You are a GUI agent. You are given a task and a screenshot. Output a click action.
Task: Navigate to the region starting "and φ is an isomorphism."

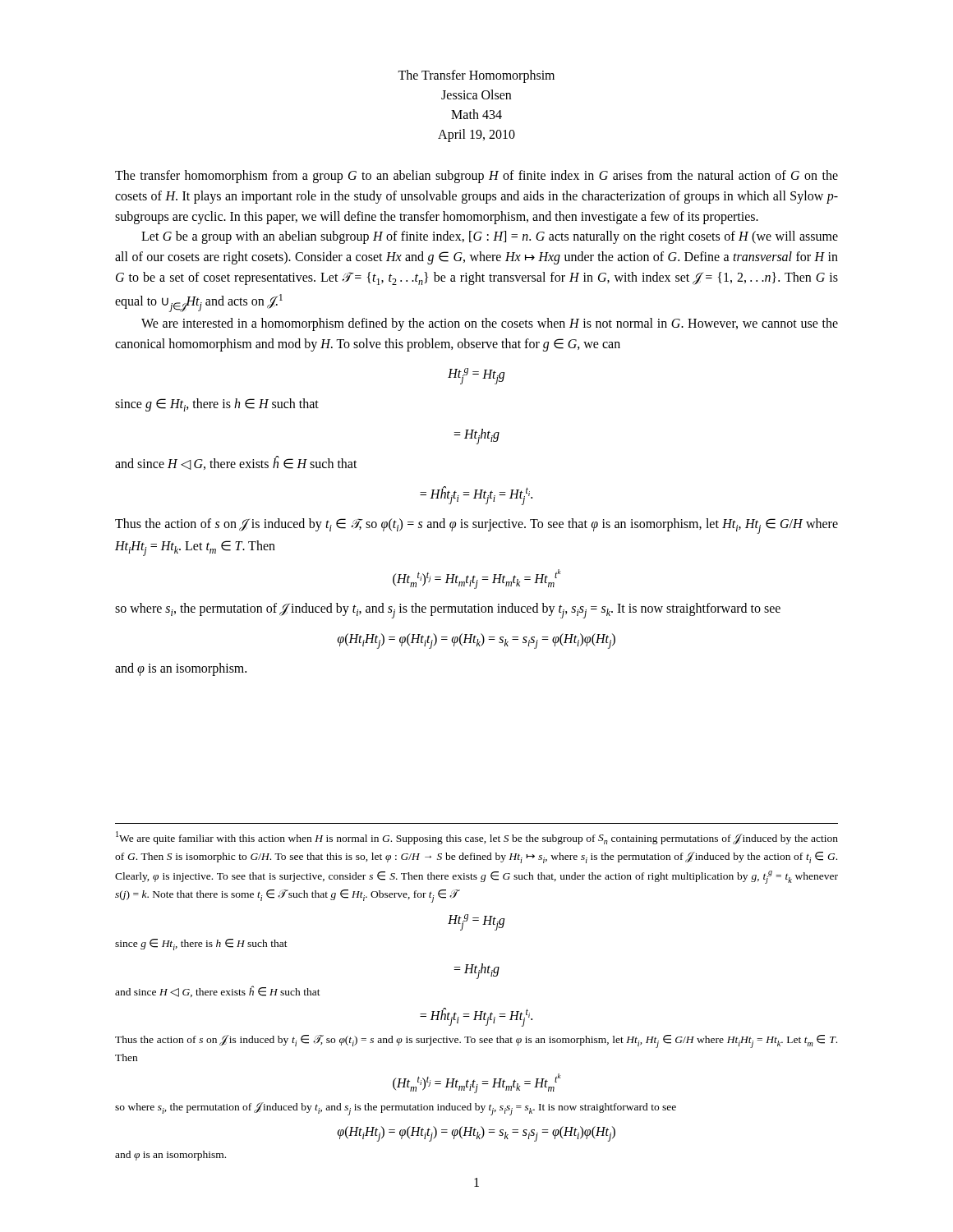(181, 669)
